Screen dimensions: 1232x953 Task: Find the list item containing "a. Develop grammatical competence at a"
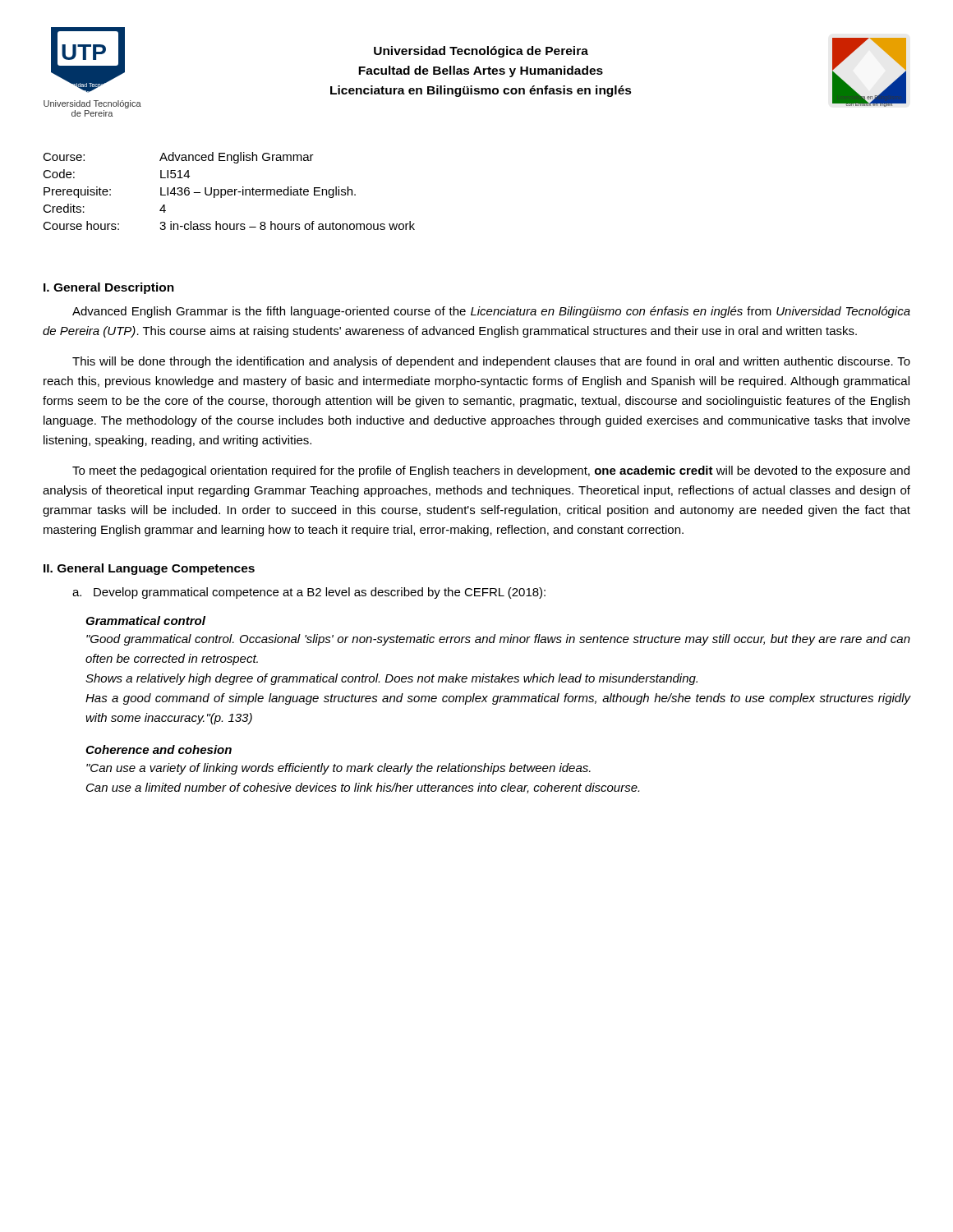click(x=309, y=592)
